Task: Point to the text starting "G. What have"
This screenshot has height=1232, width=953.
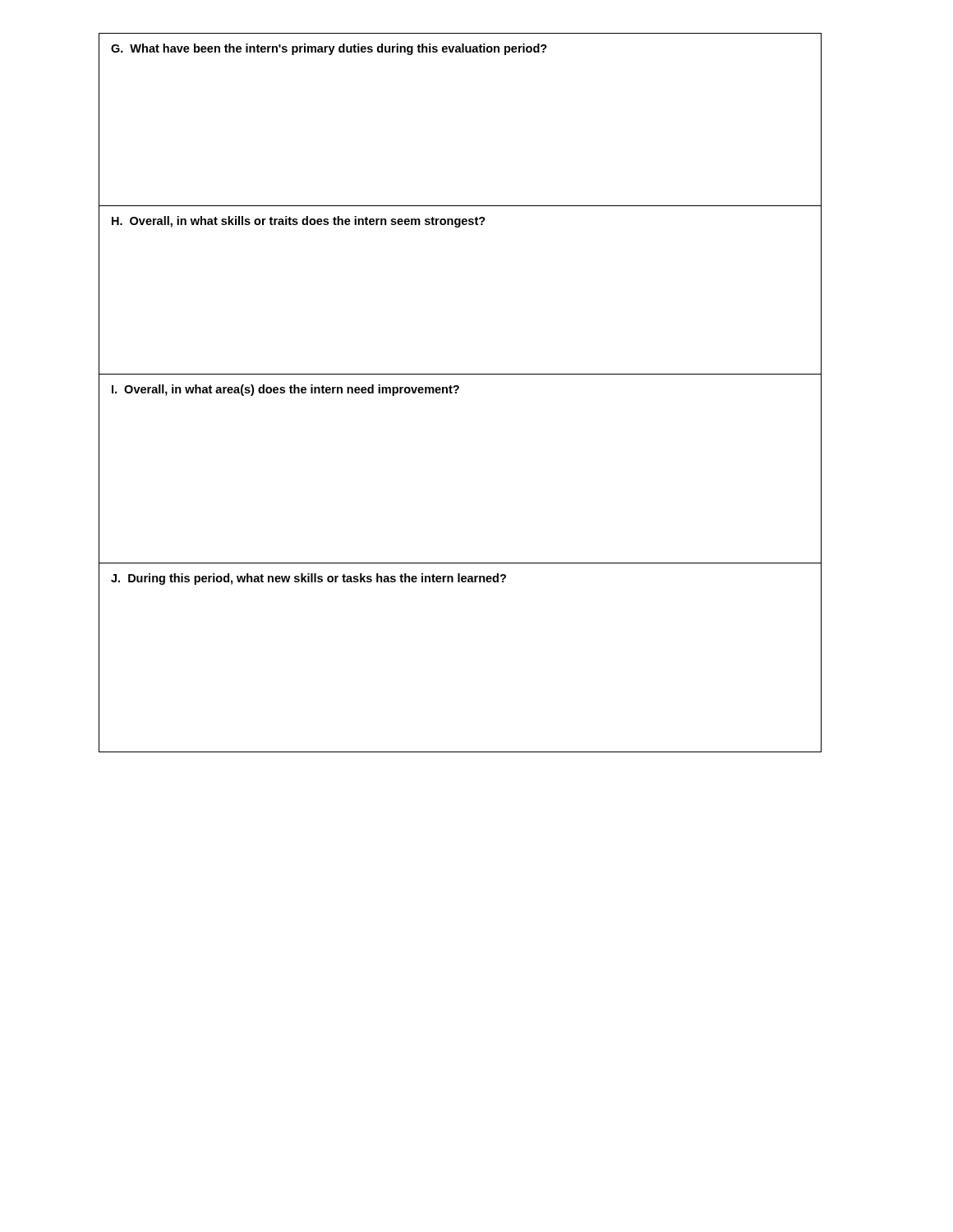Action: tap(460, 120)
